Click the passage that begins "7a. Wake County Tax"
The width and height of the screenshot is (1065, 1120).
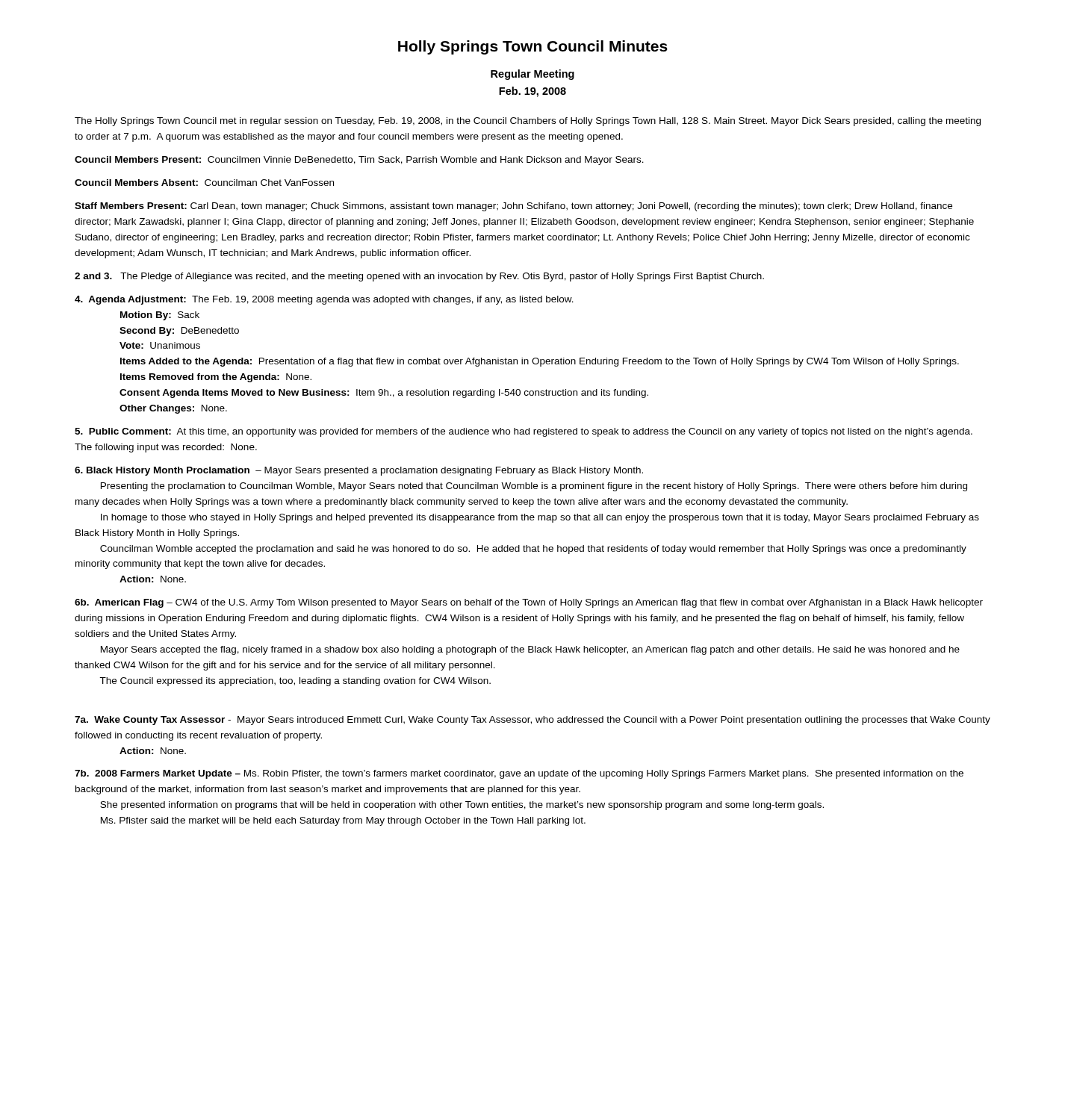tap(532, 729)
